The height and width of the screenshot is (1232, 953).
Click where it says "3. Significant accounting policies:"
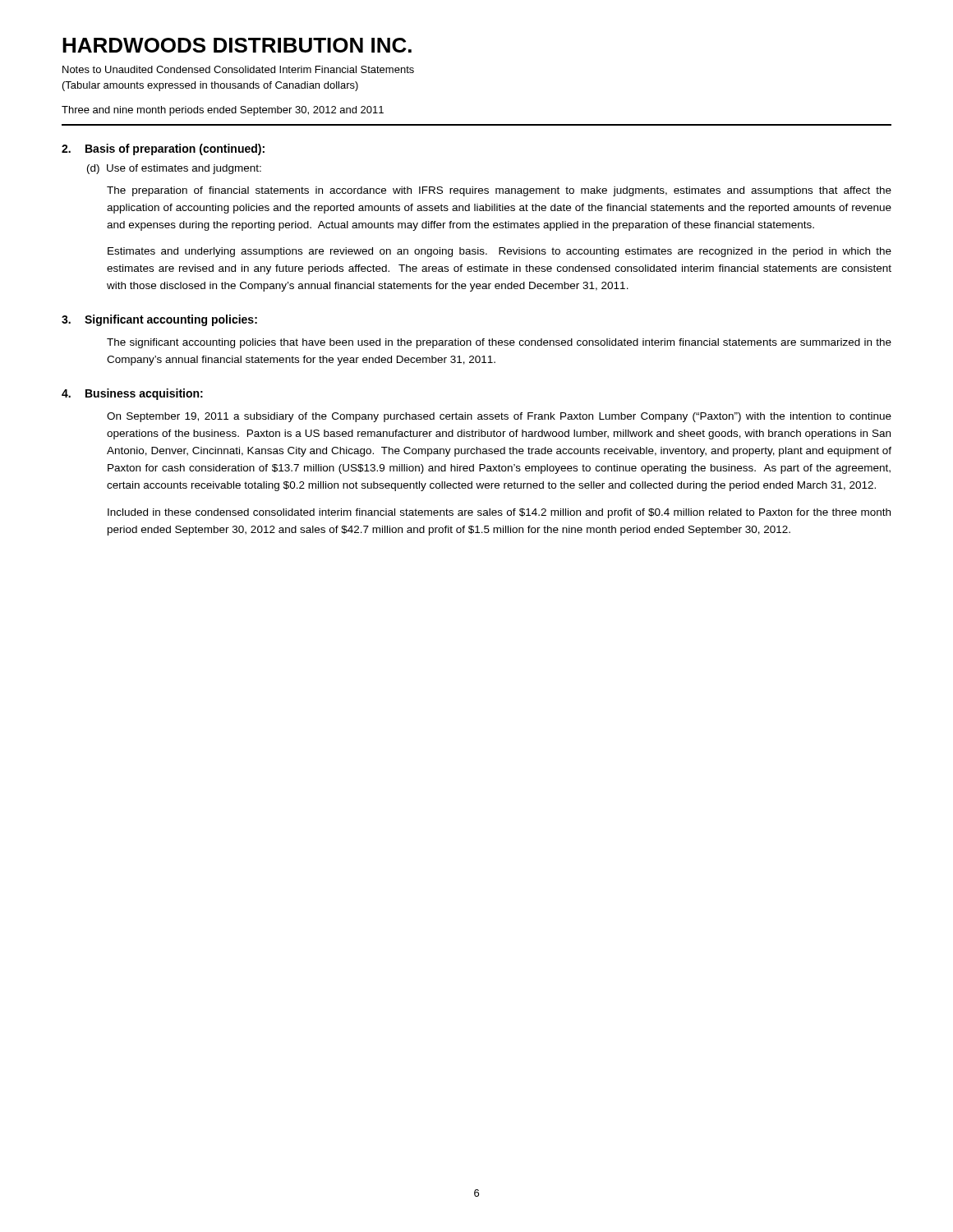(x=160, y=320)
